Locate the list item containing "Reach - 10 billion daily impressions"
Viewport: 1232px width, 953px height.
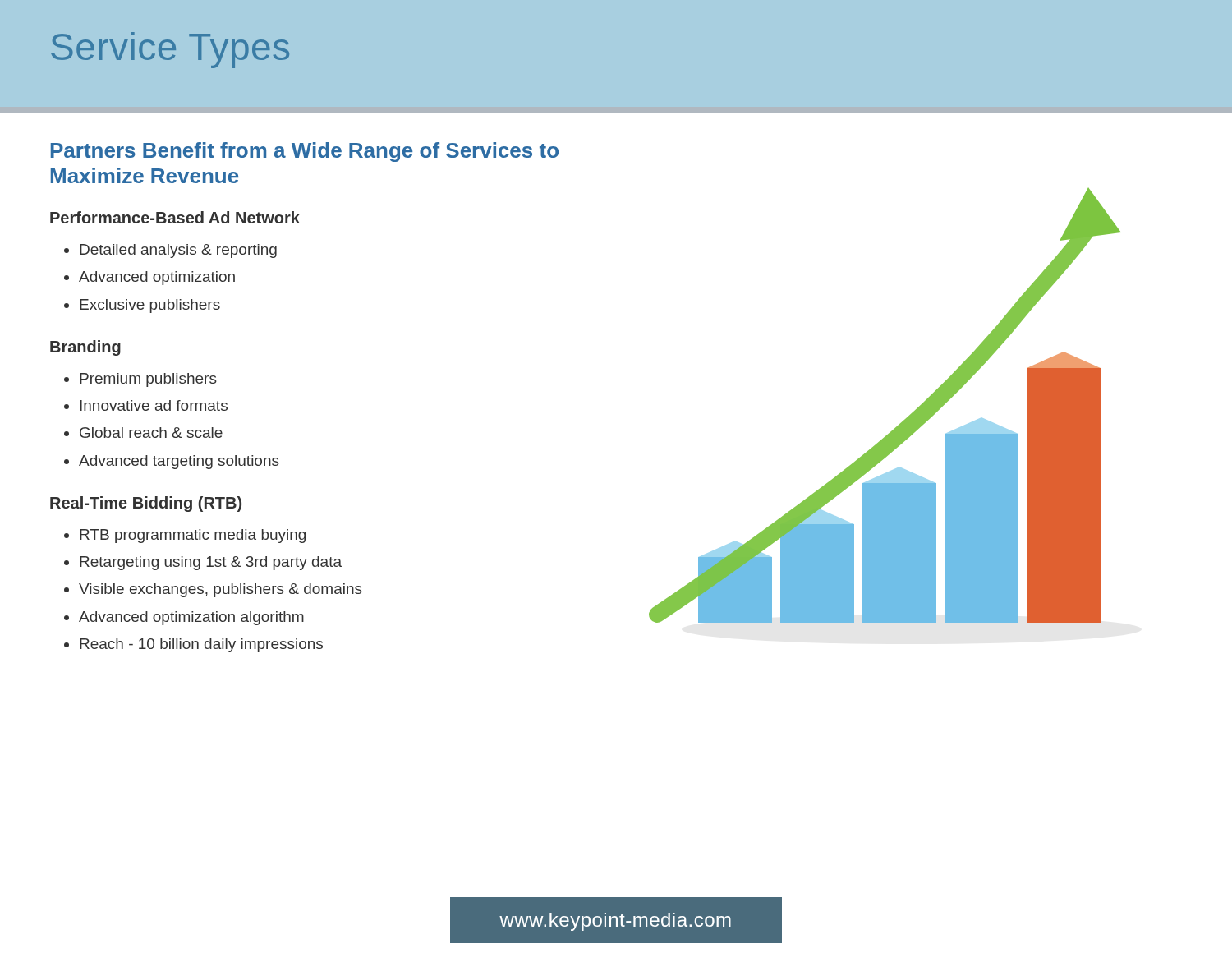(x=201, y=644)
